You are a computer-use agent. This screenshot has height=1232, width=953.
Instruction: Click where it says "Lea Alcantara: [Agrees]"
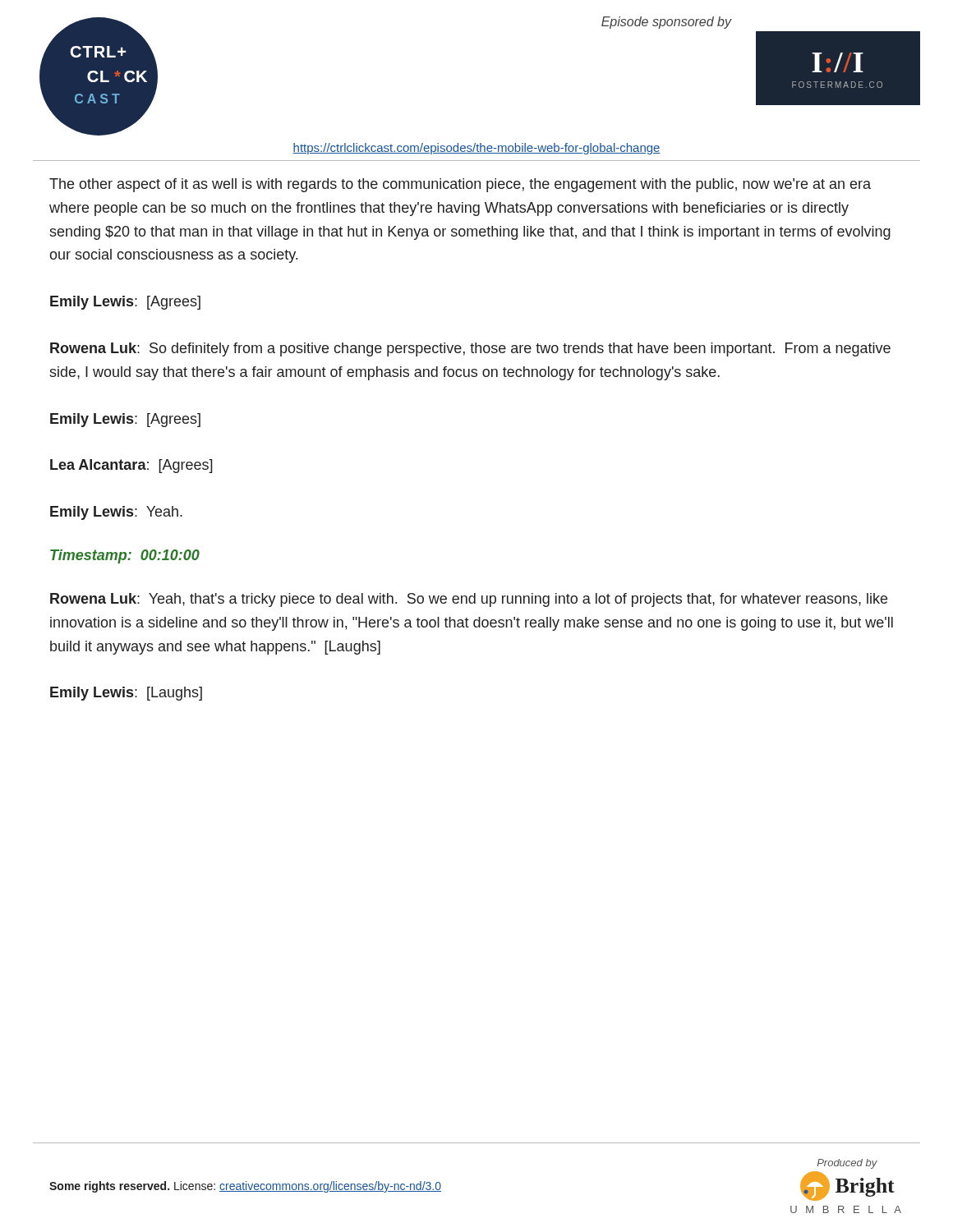(x=131, y=465)
